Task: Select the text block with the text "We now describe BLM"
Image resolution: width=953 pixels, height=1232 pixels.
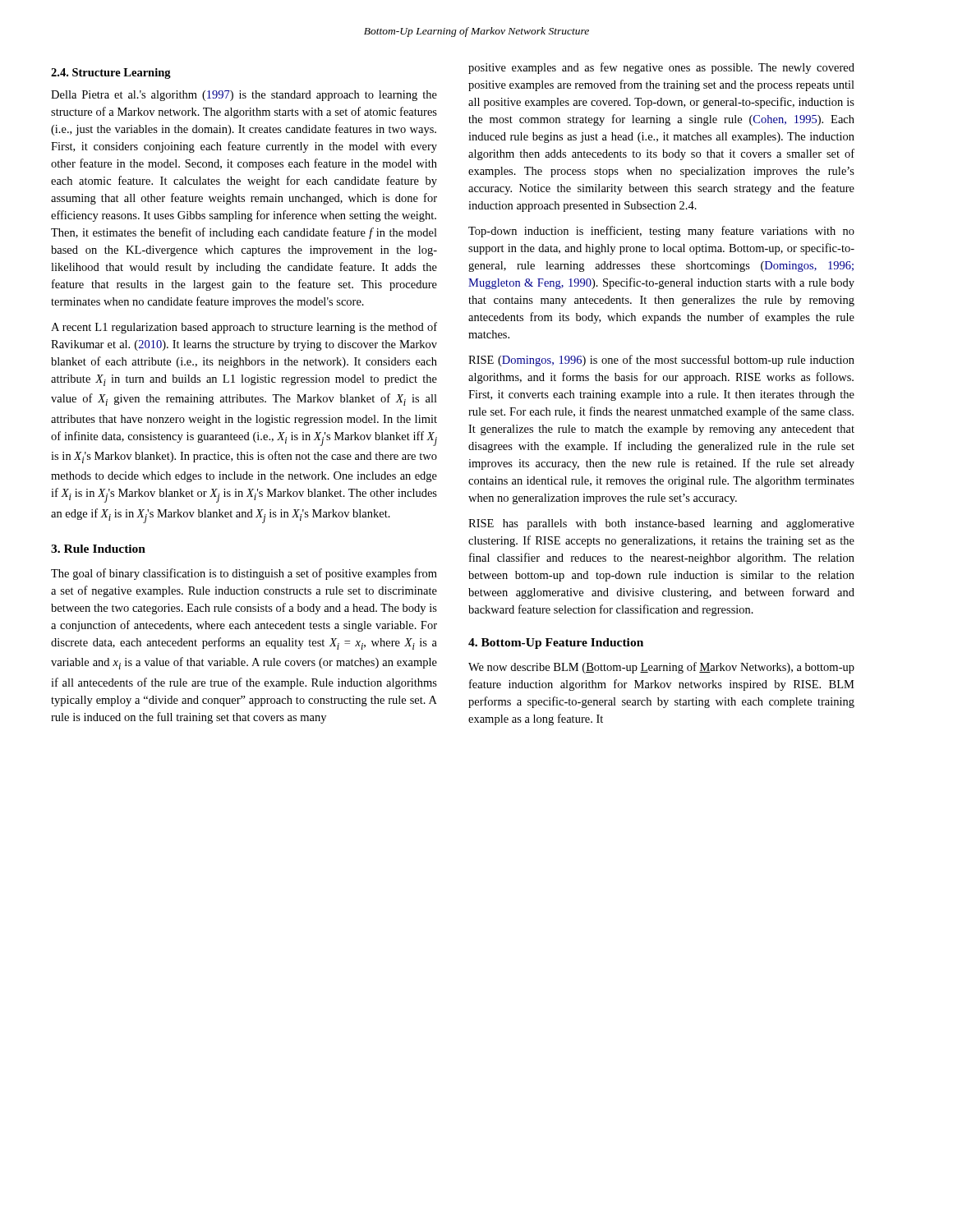Action: [661, 693]
